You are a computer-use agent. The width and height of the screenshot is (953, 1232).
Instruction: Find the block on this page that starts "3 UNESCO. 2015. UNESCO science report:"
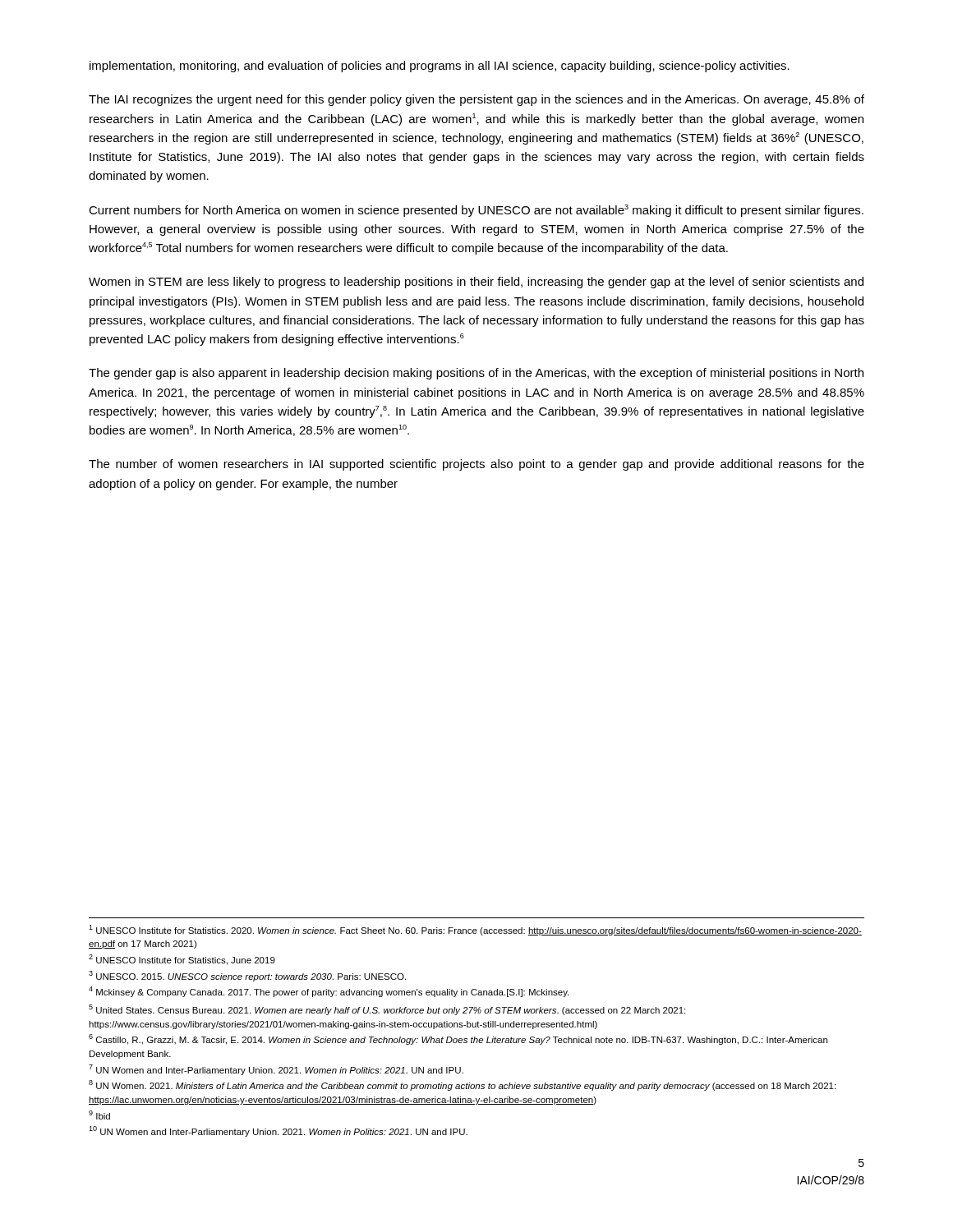[x=248, y=975]
